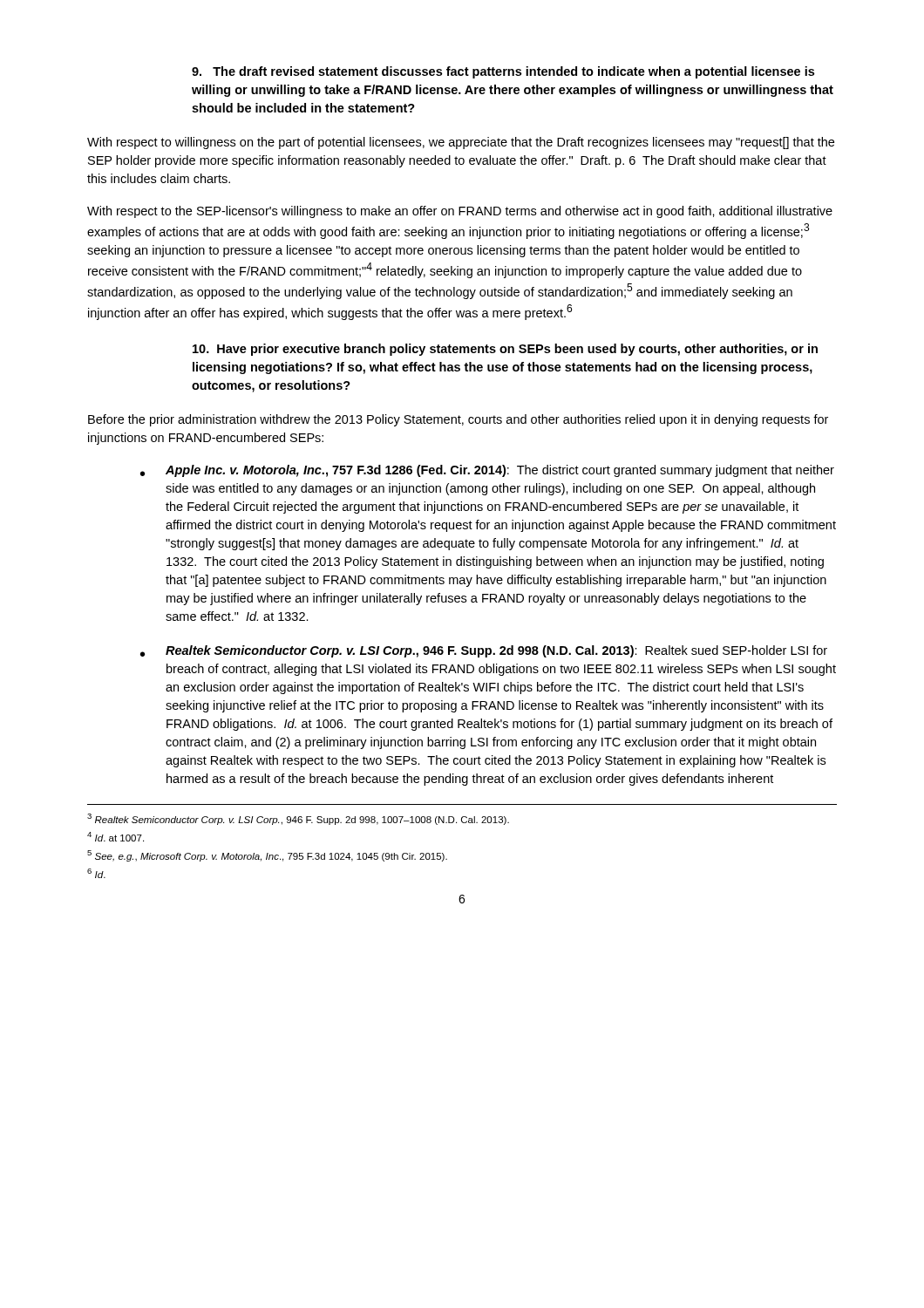Click on the text block starting "• Apple Inc. v. Motorola, Inc., 757"
The image size is (924, 1308).
(x=488, y=543)
